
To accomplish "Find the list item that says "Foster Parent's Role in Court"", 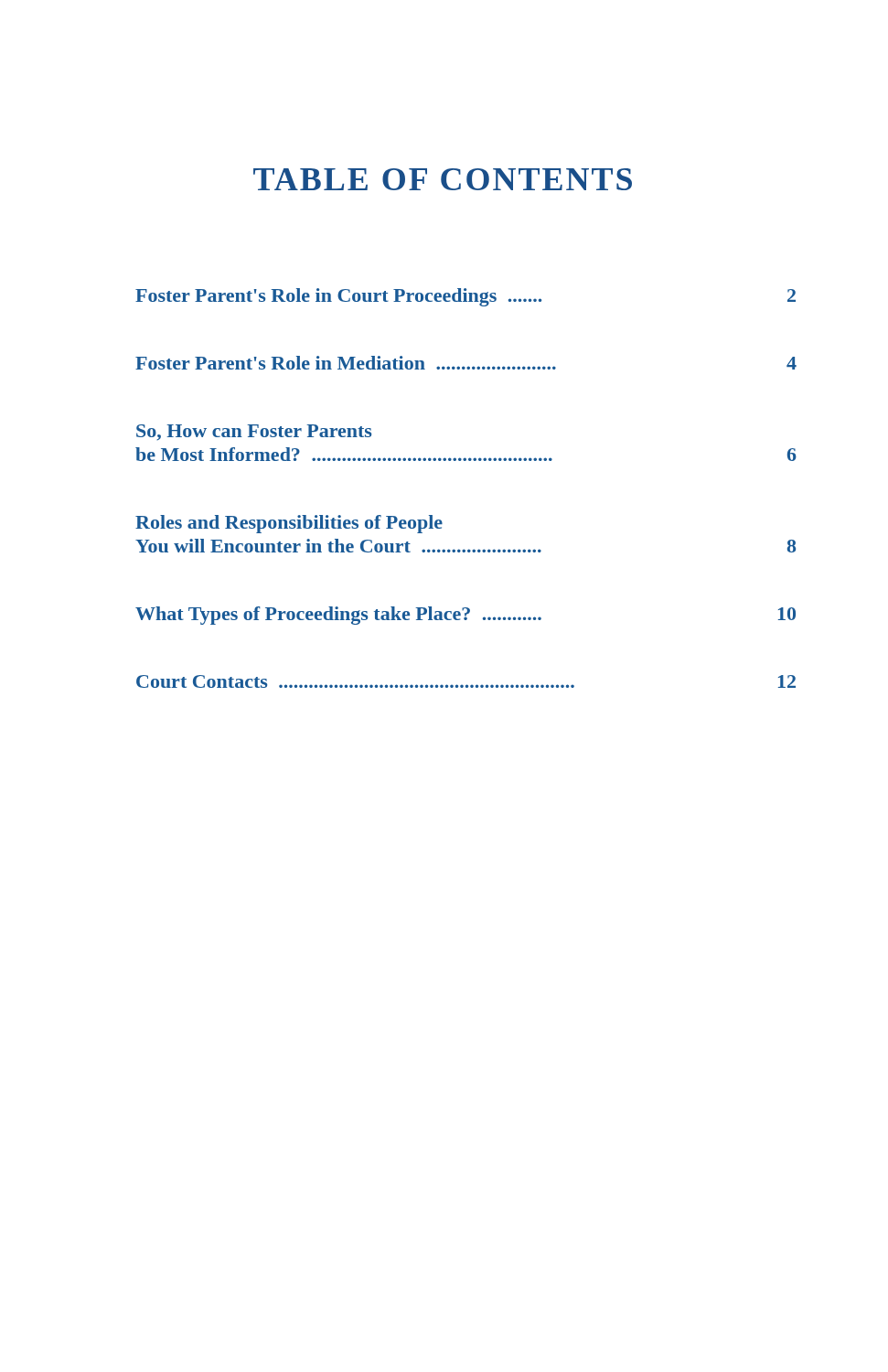I will 466,295.
